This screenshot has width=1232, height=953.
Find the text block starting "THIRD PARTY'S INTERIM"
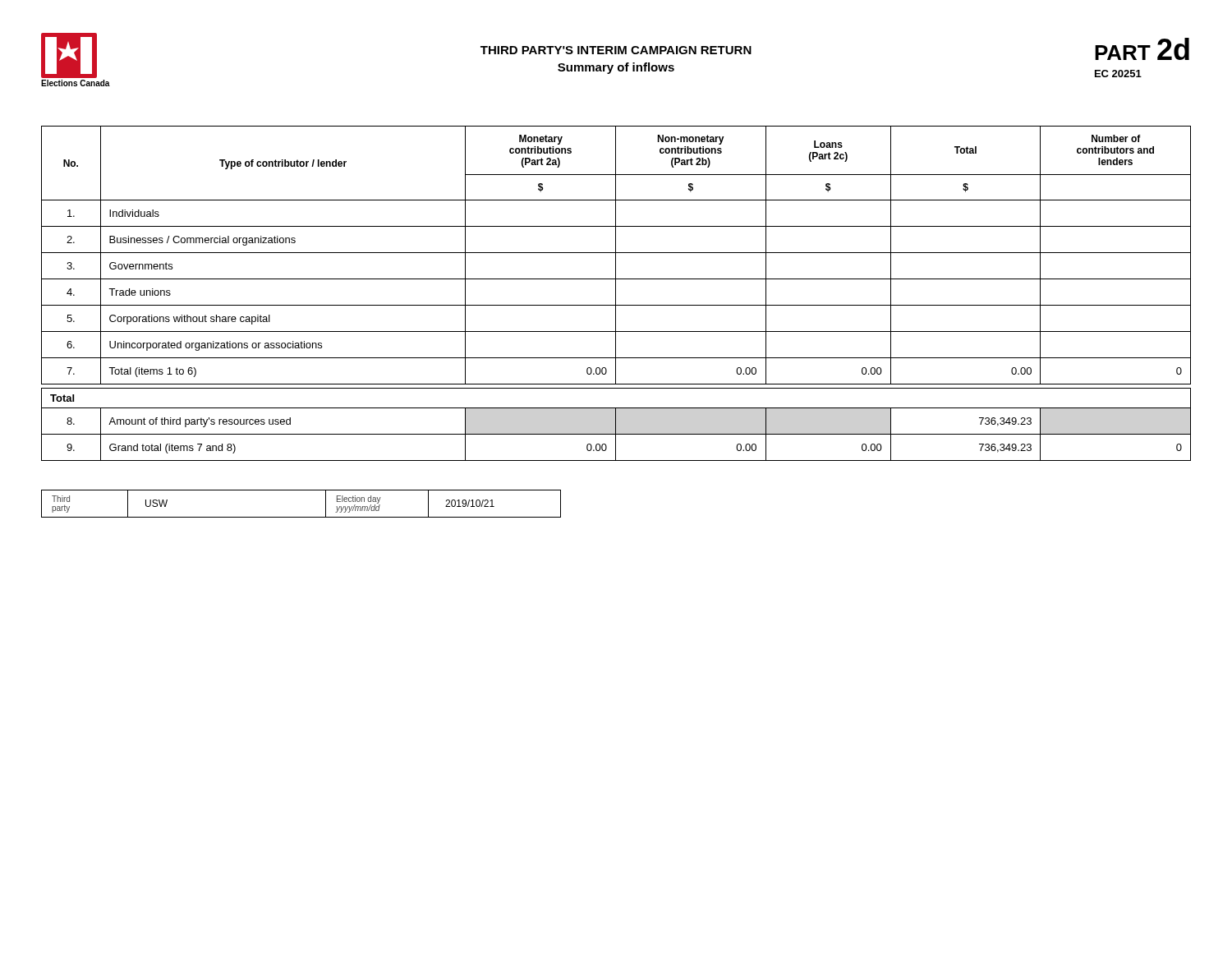pyautogui.click(x=616, y=58)
